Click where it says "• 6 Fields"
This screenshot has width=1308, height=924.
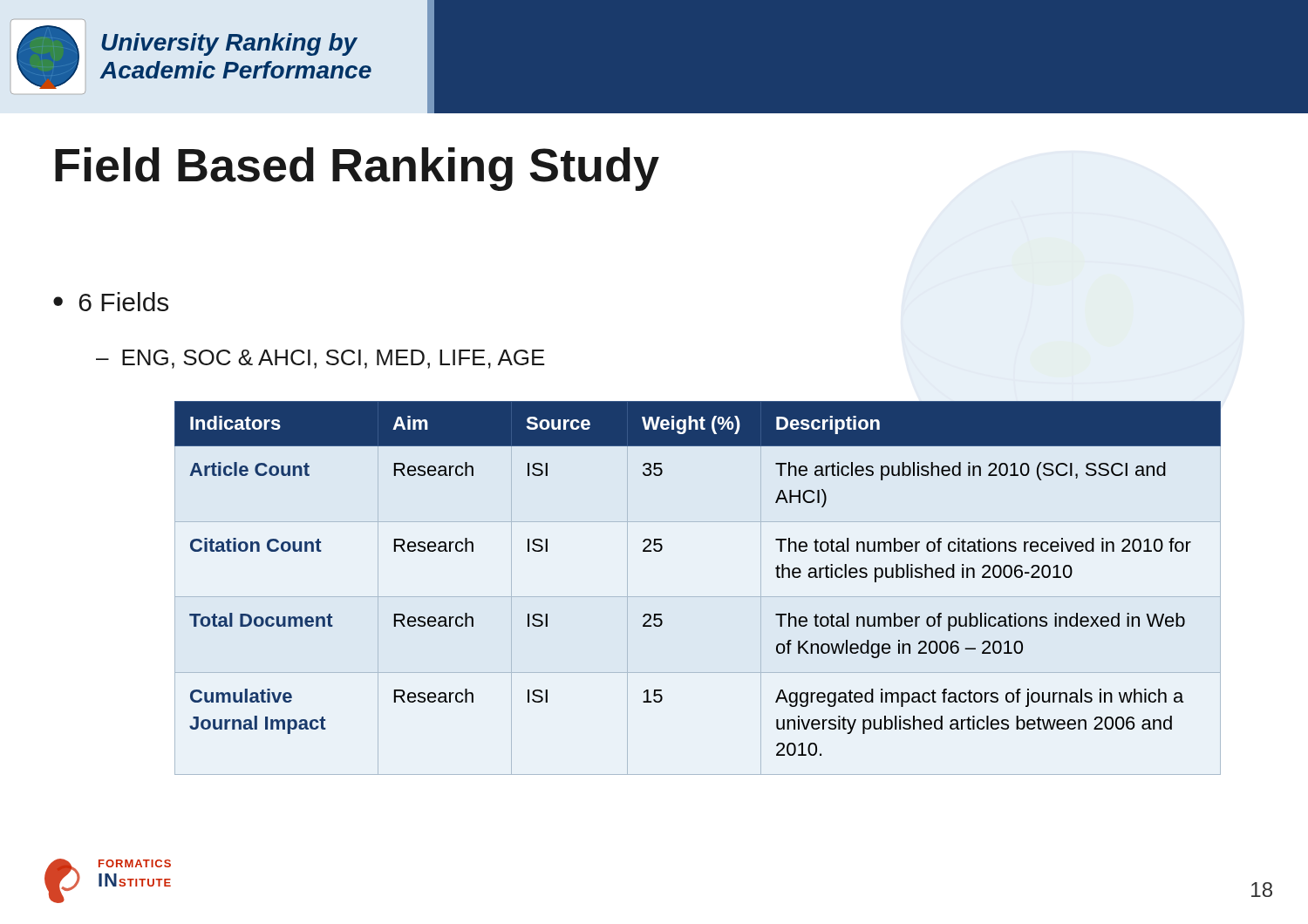[111, 302]
